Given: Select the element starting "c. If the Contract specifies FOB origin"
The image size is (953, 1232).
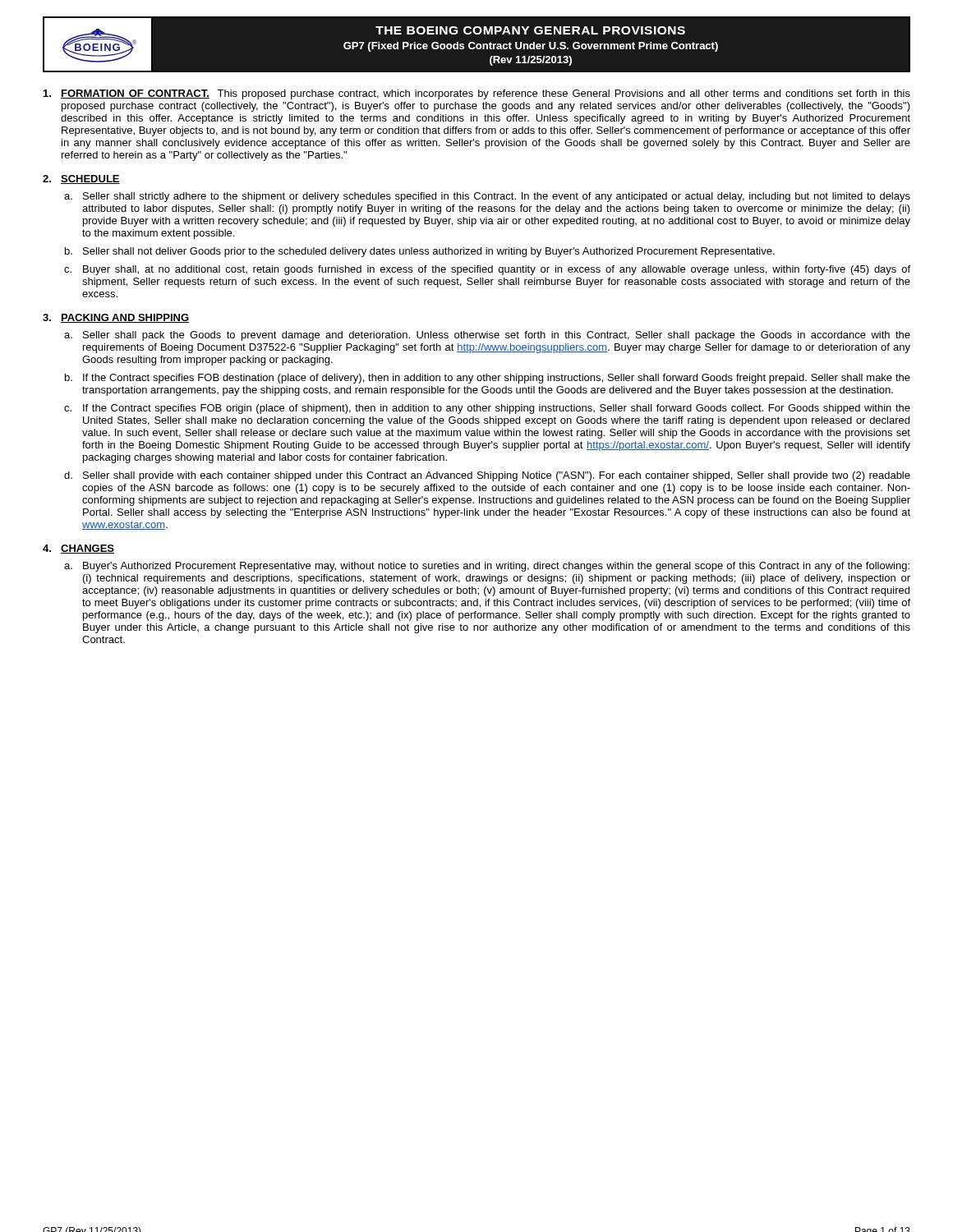Looking at the screenshot, I should click(x=487, y=432).
